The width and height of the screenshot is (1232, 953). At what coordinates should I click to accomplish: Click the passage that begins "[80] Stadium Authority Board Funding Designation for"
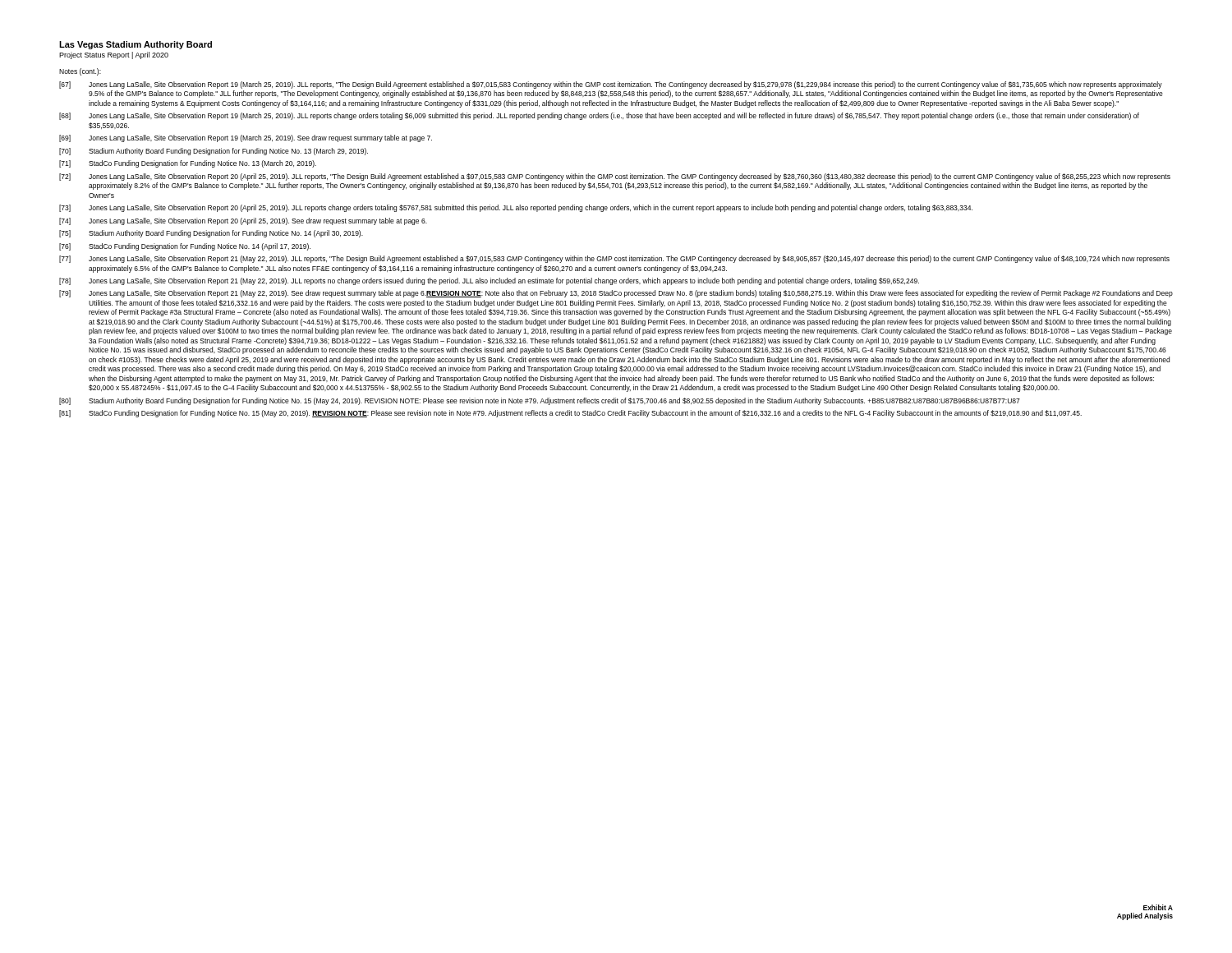coord(616,401)
